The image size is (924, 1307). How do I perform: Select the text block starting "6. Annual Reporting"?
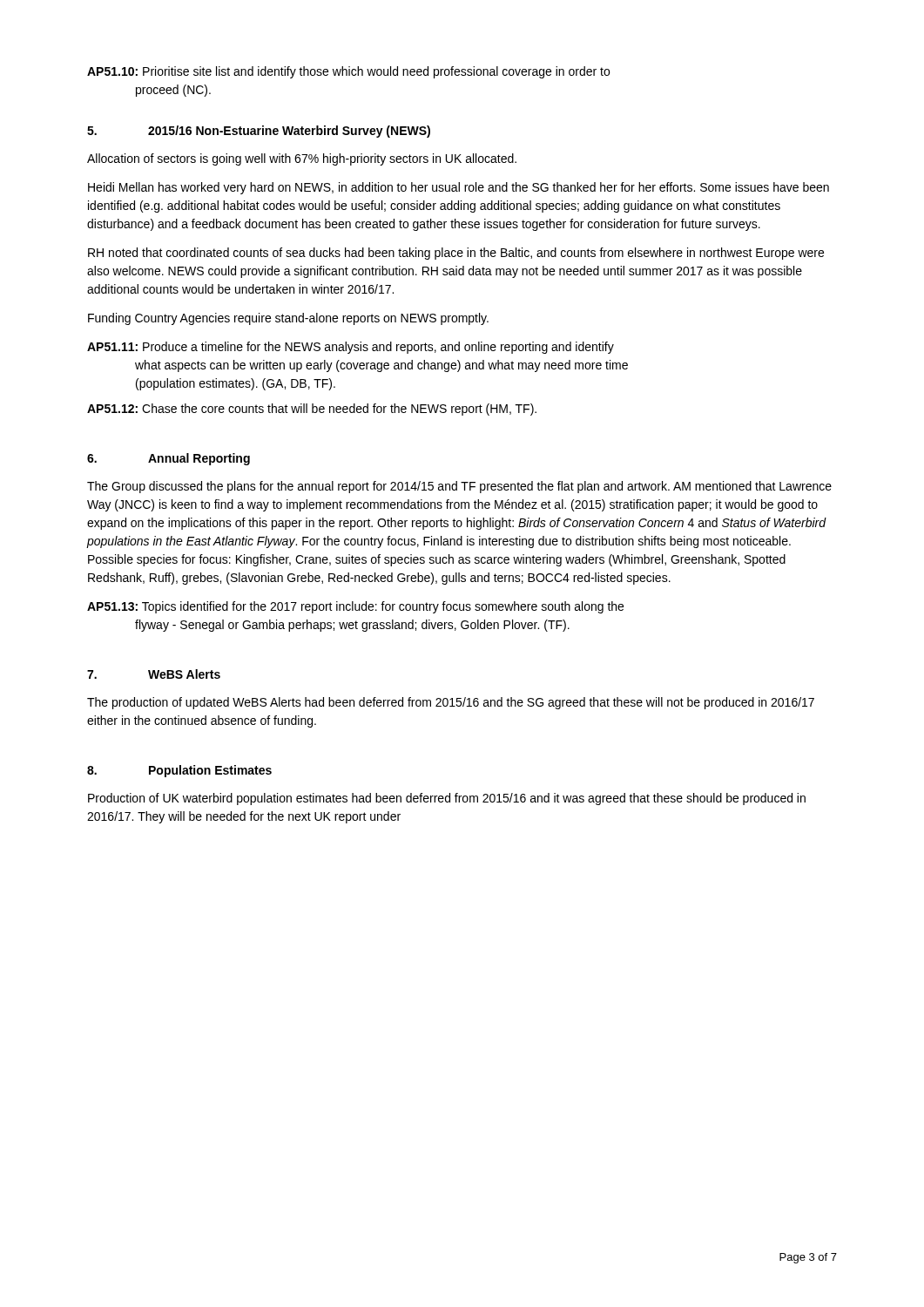[169, 458]
